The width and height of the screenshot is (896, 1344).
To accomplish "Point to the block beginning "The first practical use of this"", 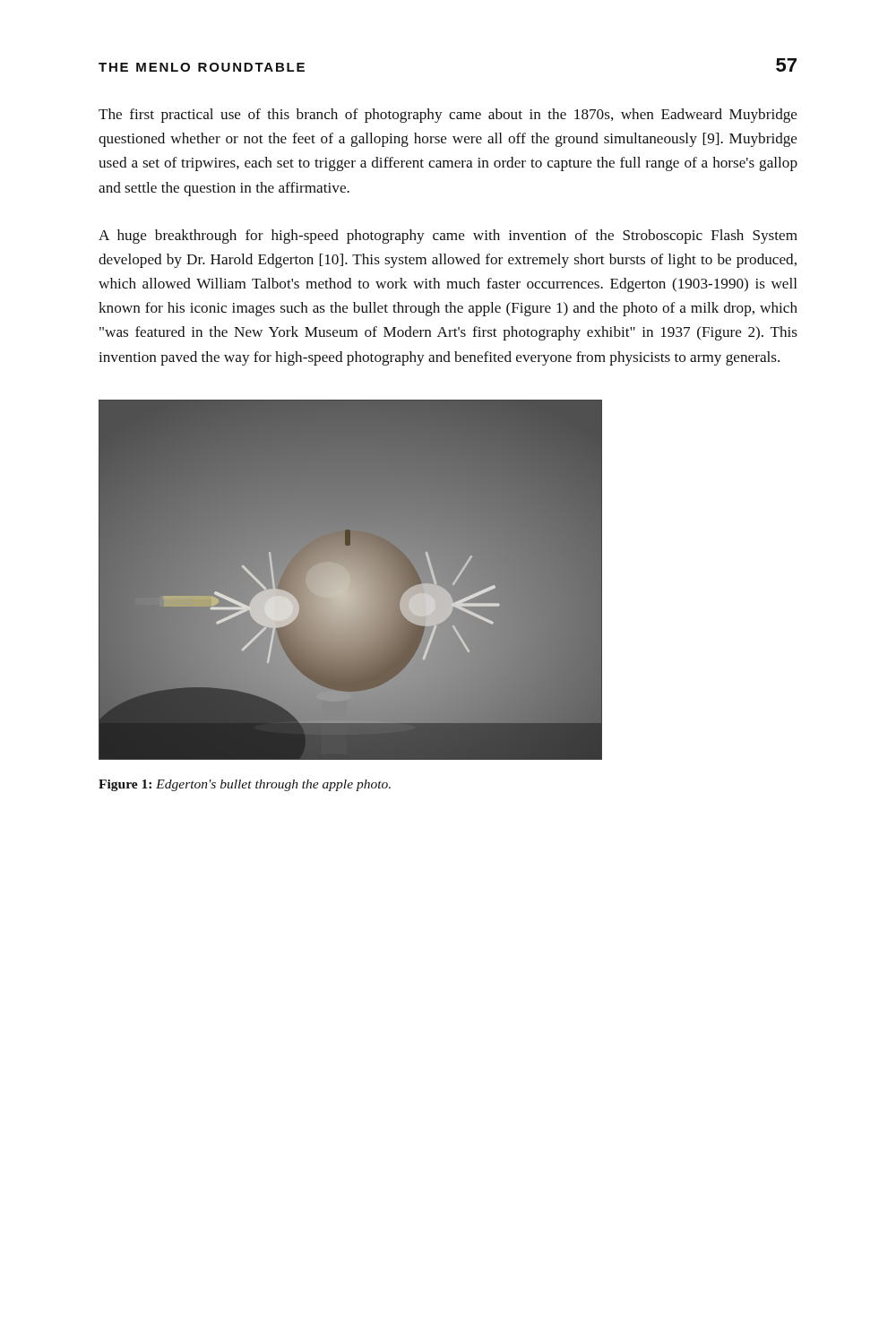I will [x=448, y=151].
